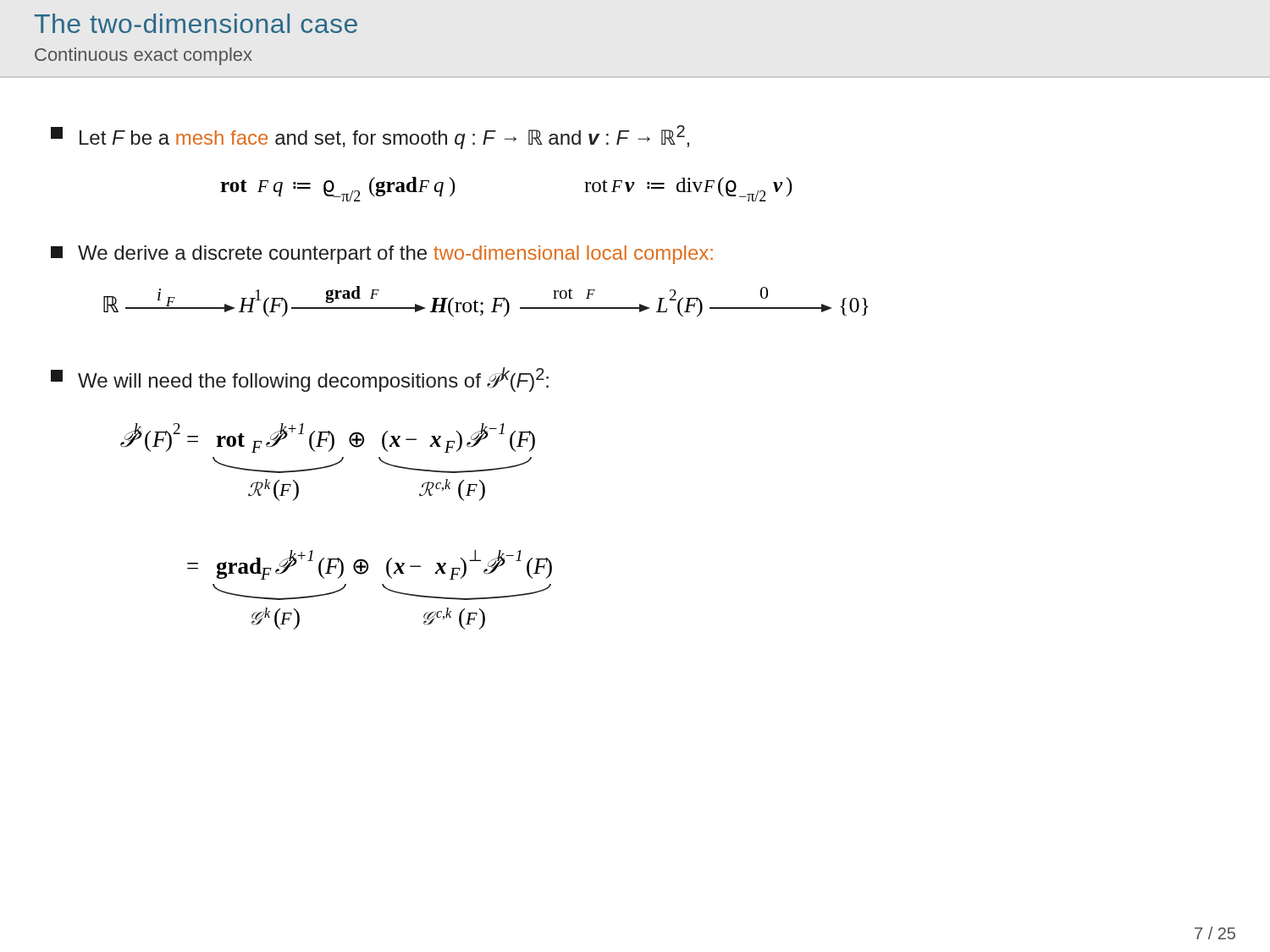Find the element starting "𝒫 k ( F ) 2"
This screenshot has height=952, width=1270.
click(x=328, y=438)
